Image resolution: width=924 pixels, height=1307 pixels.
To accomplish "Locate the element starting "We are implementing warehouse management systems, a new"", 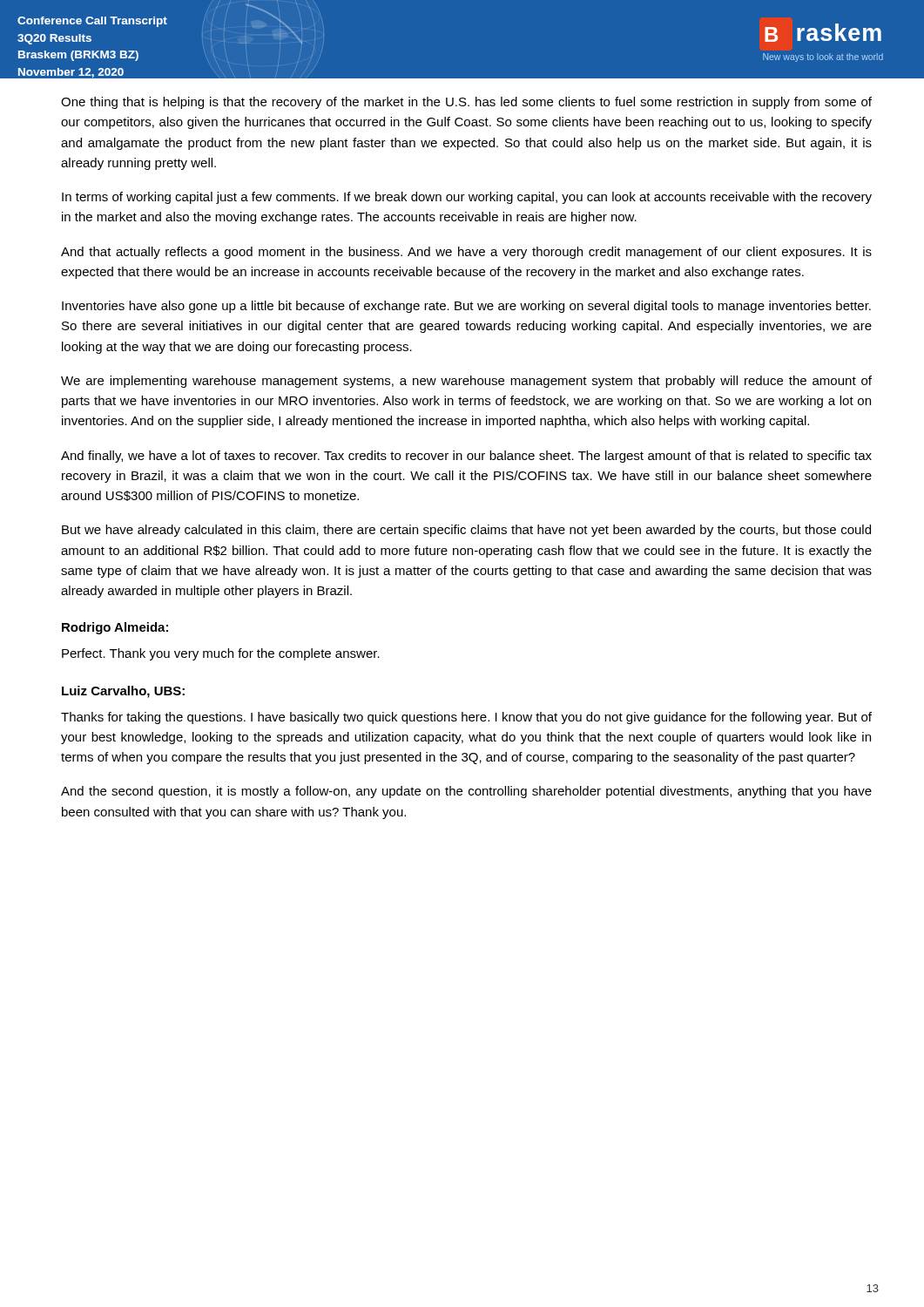I will 466,400.
